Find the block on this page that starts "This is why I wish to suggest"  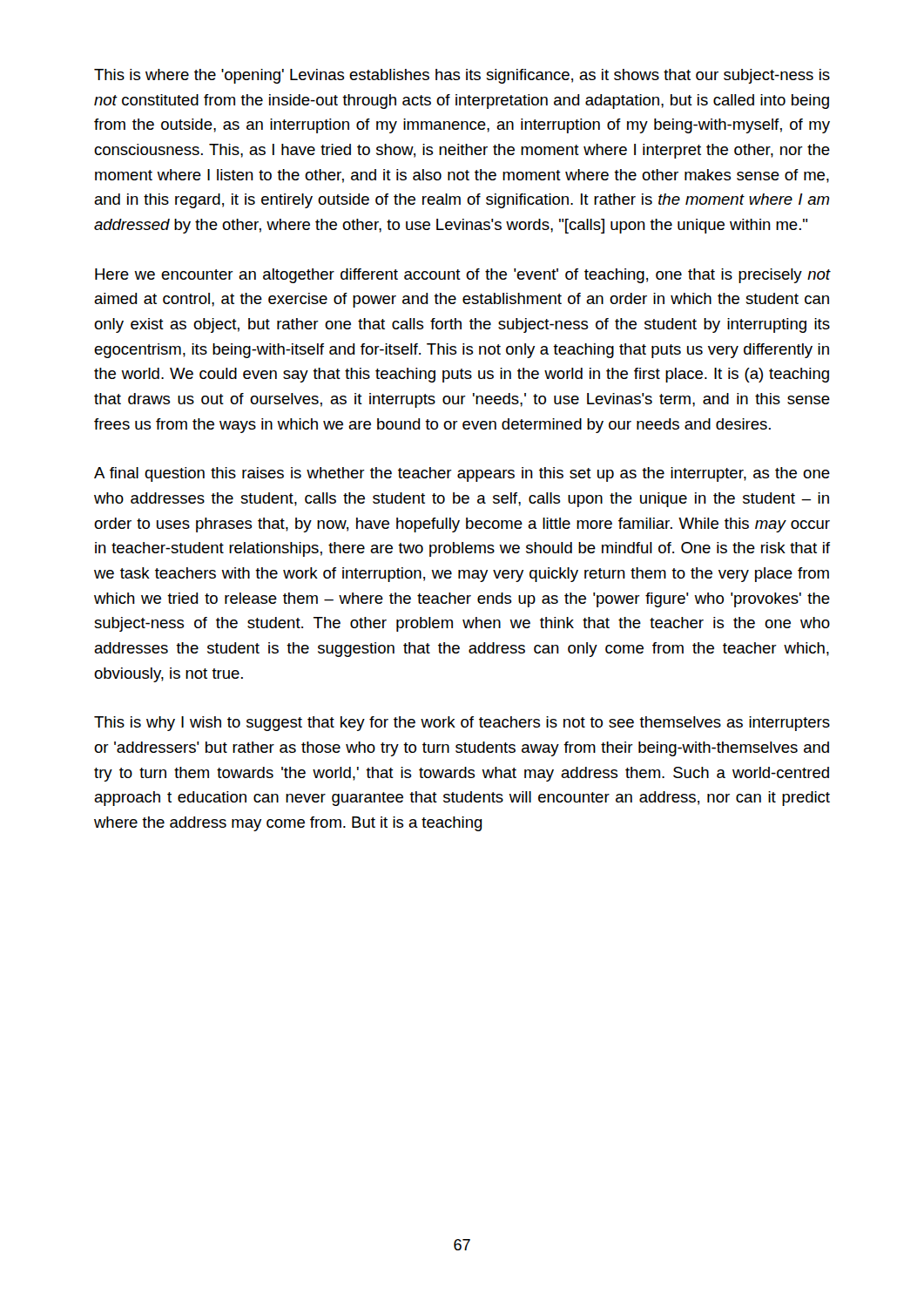tap(462, 772)
